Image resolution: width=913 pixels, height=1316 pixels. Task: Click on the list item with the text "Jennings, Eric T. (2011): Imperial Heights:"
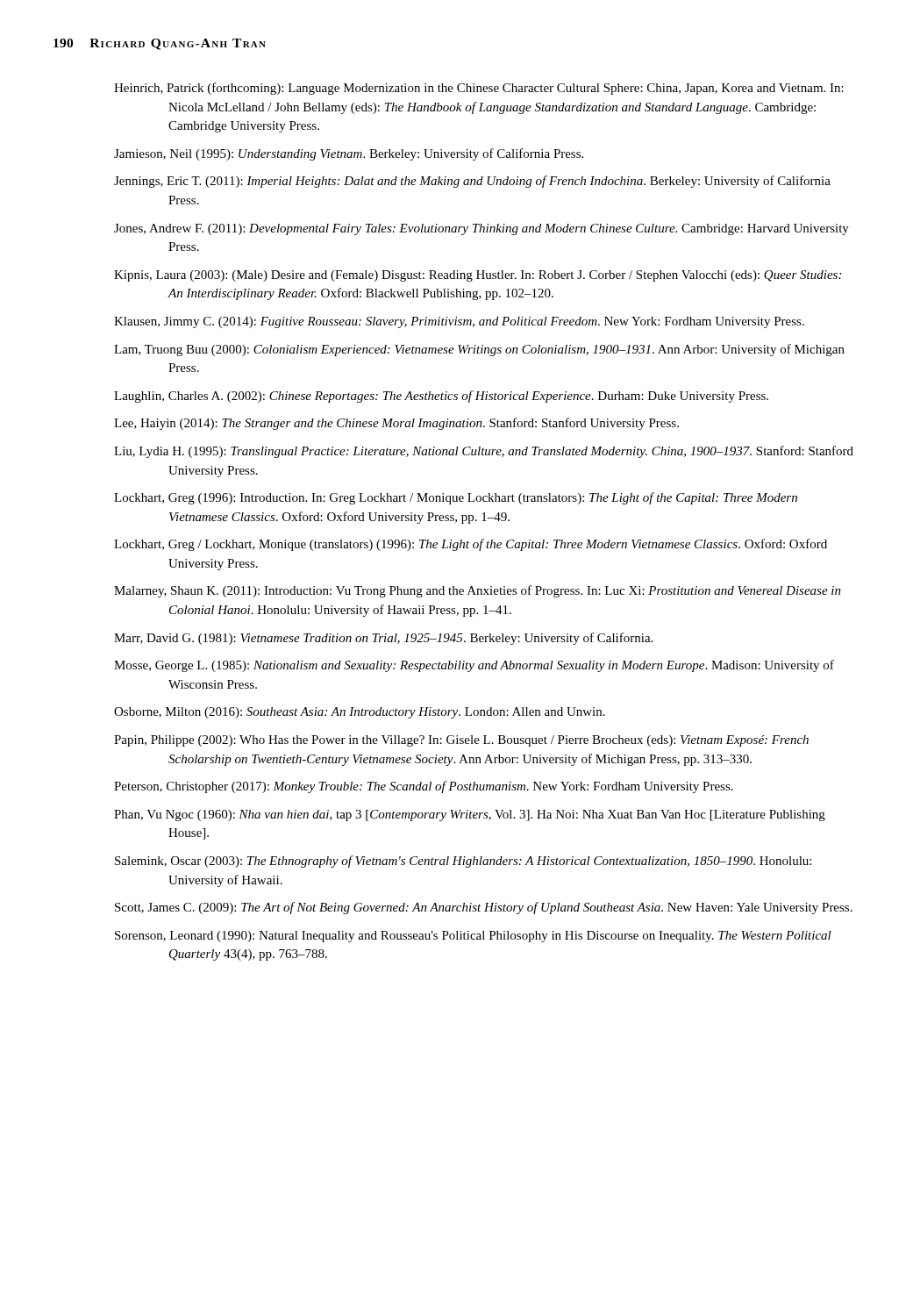coord(472,190)
